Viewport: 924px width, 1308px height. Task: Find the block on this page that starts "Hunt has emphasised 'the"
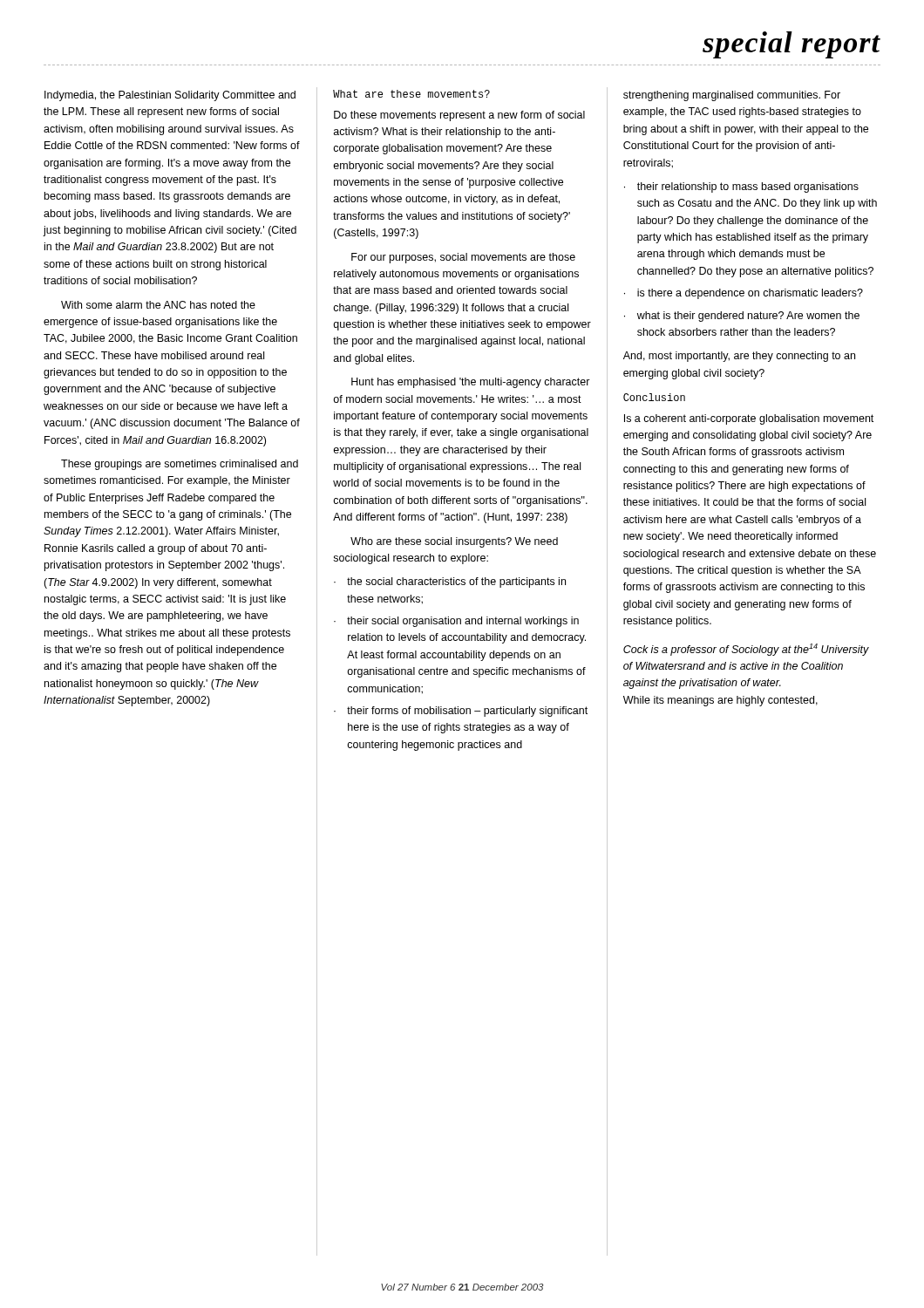click(462, 450)
